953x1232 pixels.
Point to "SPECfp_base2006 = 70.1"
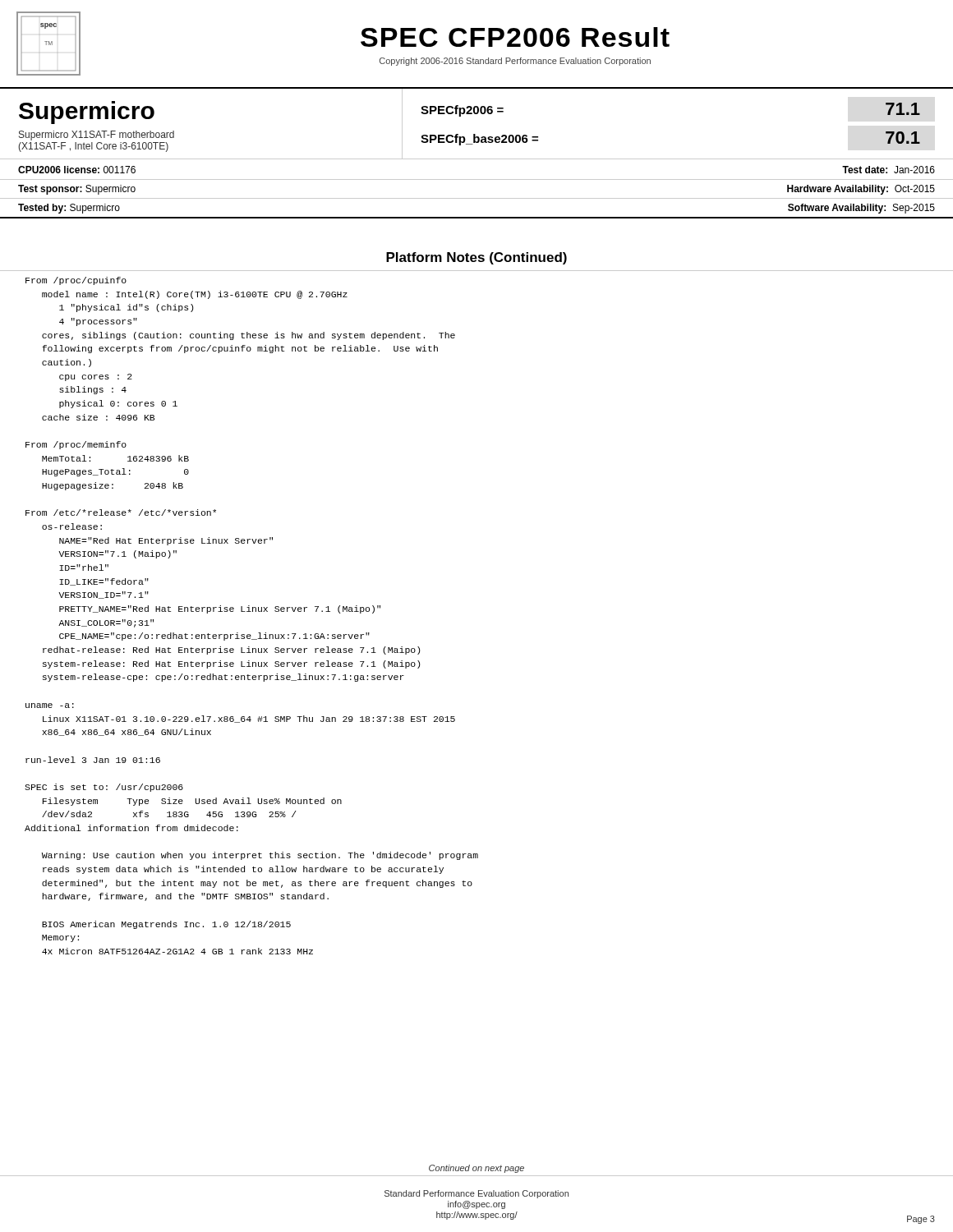click(488, 138)
